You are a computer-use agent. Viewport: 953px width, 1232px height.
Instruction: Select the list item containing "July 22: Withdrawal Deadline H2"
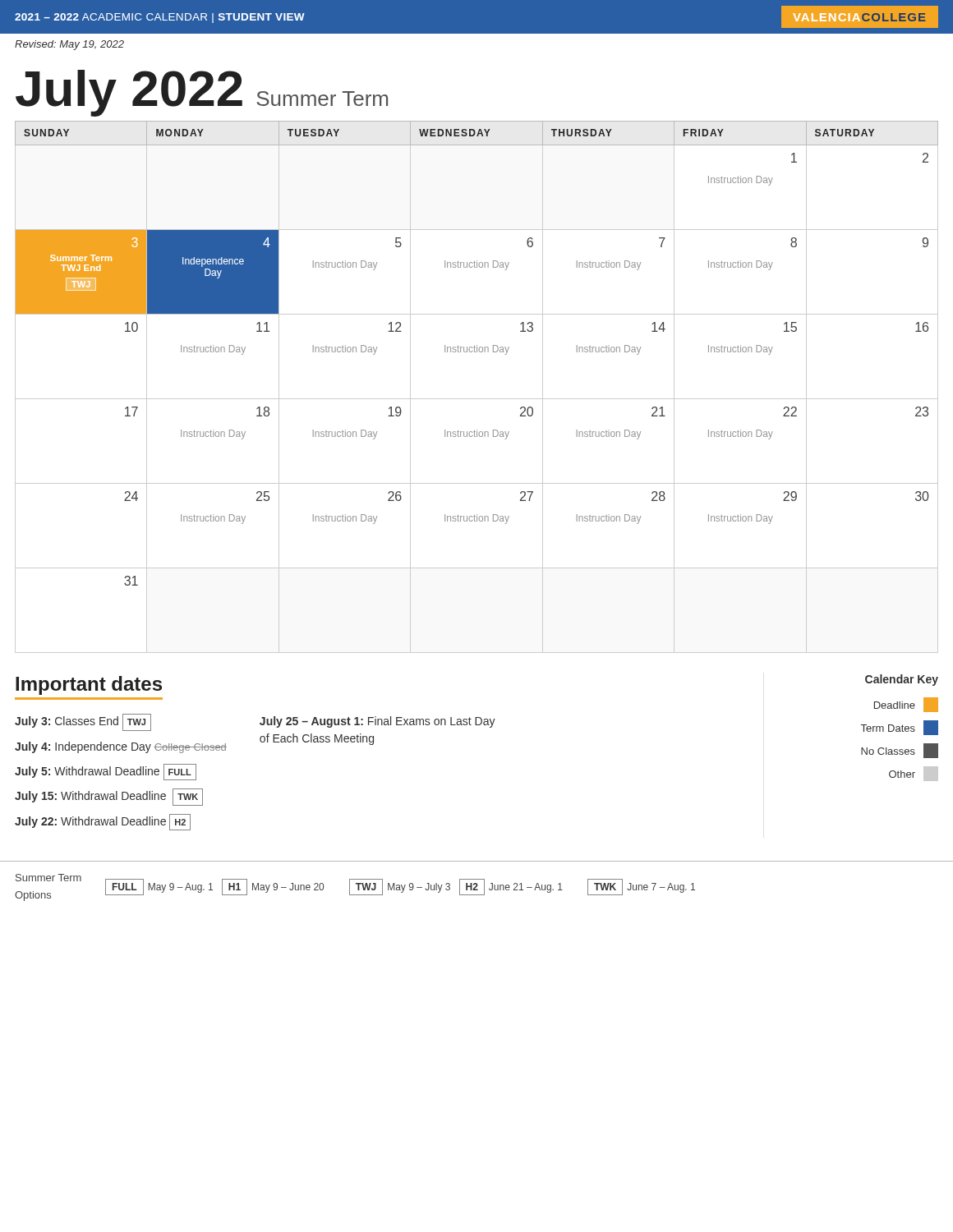(103, 822)
